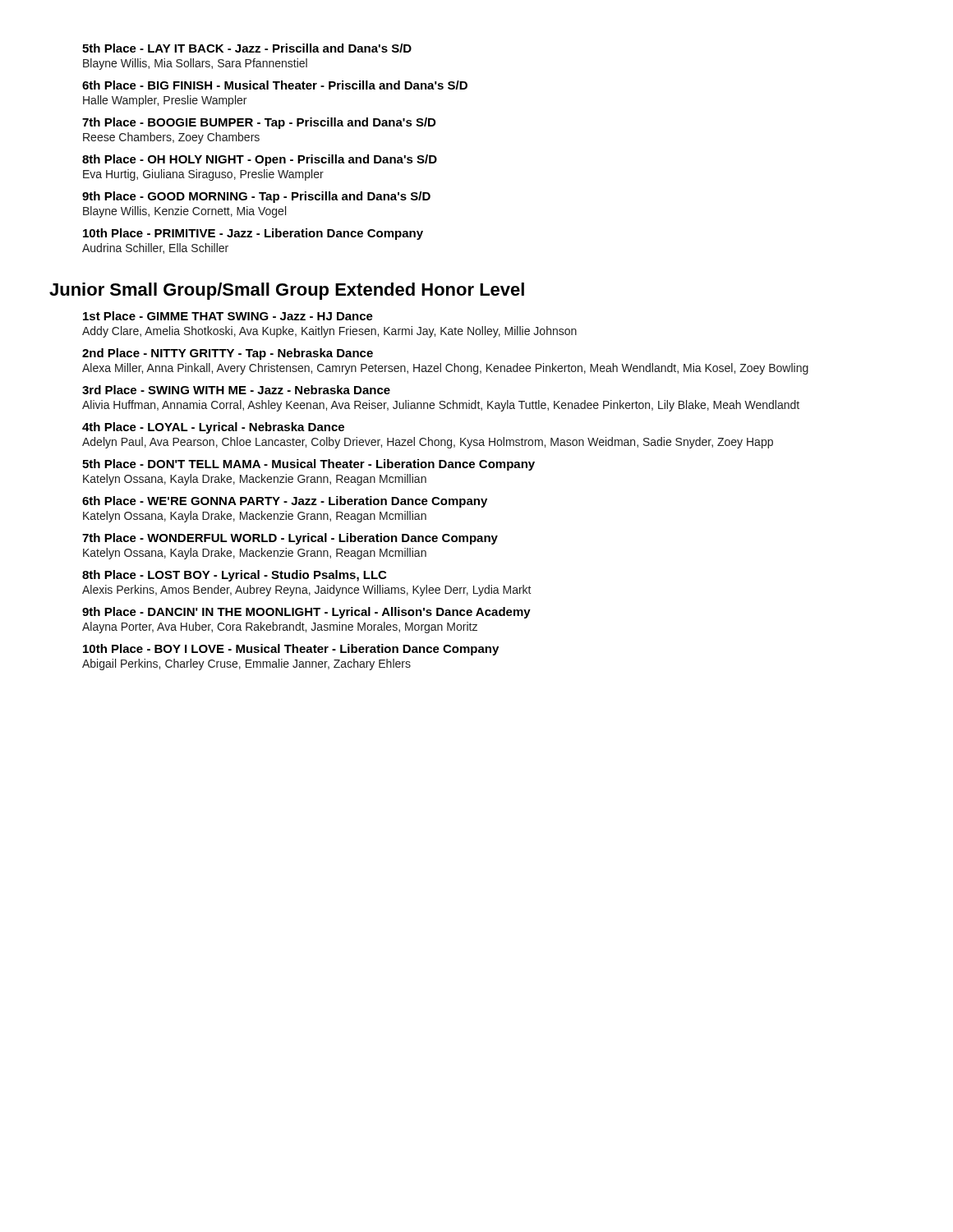The image size is (953, 1232).
Task: Click the passage that begins "Abigail Perkins, Charley Cruse, Emmalie"
Action: pos(493,664)
